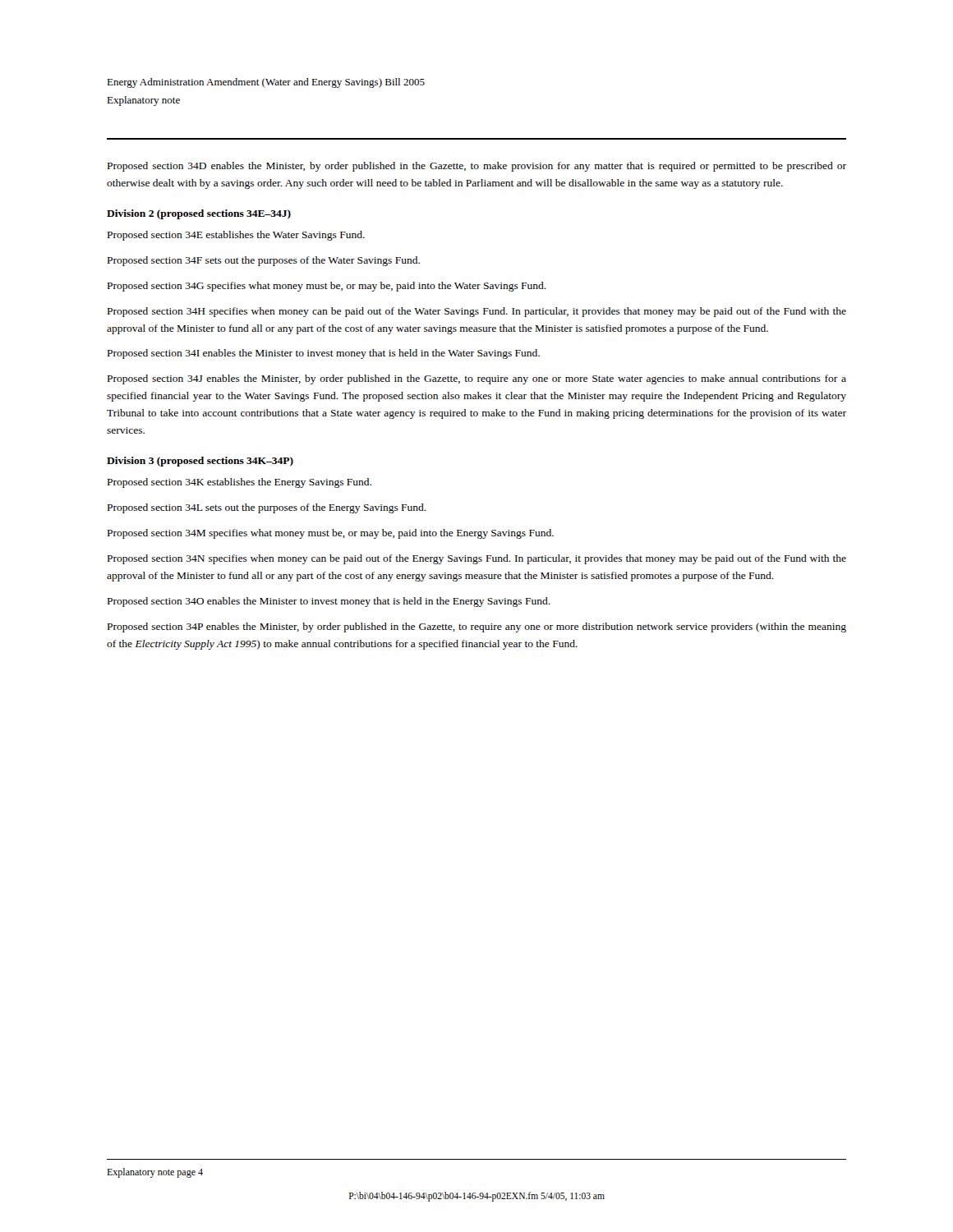Image resolution: width=953 pixels, height=1232 pixels.
Task: Select the text block containing "Proposed section 34F sets out"
Action: [264, 260]
